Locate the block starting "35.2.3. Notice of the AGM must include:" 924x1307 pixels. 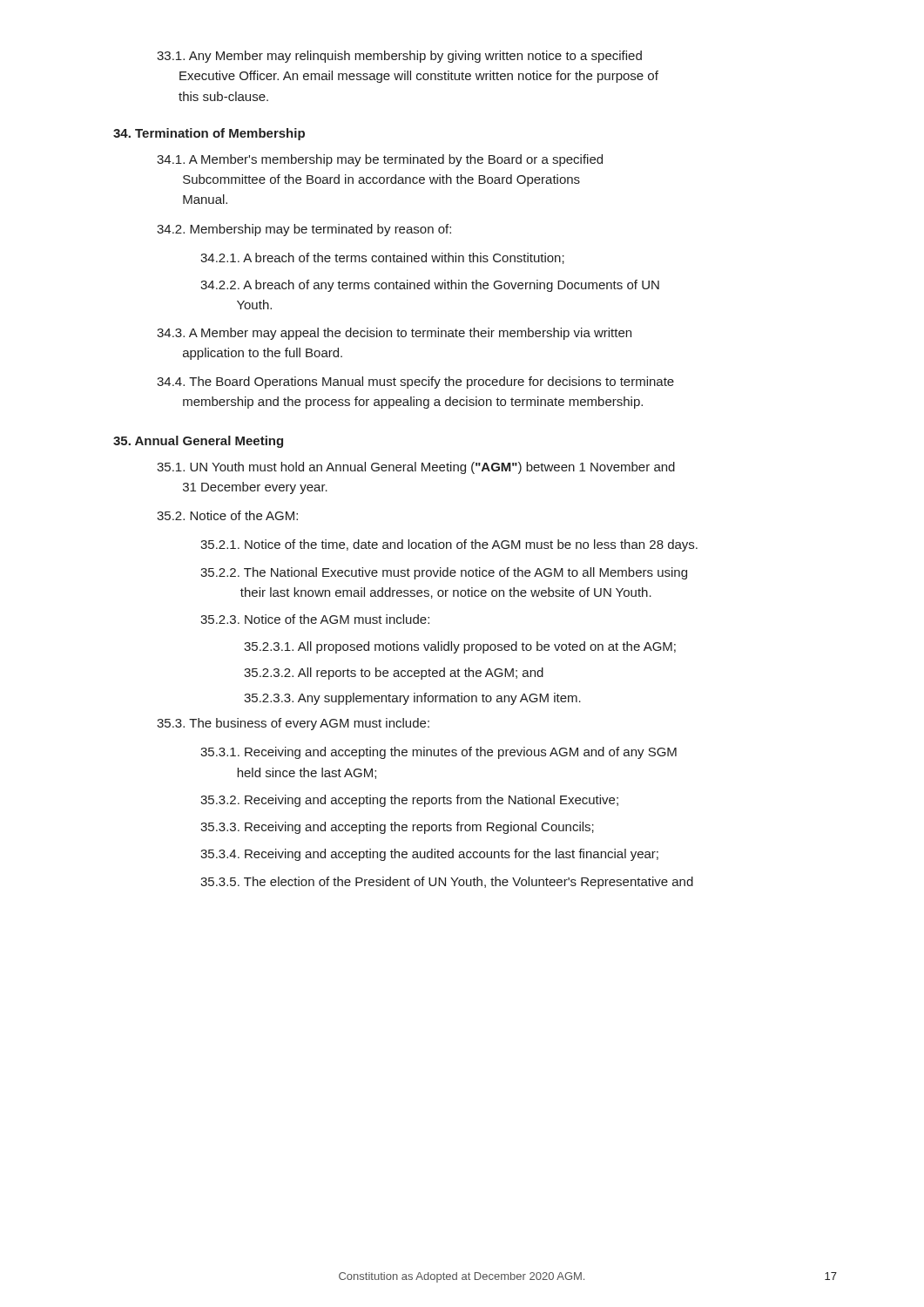click(315, 619)
